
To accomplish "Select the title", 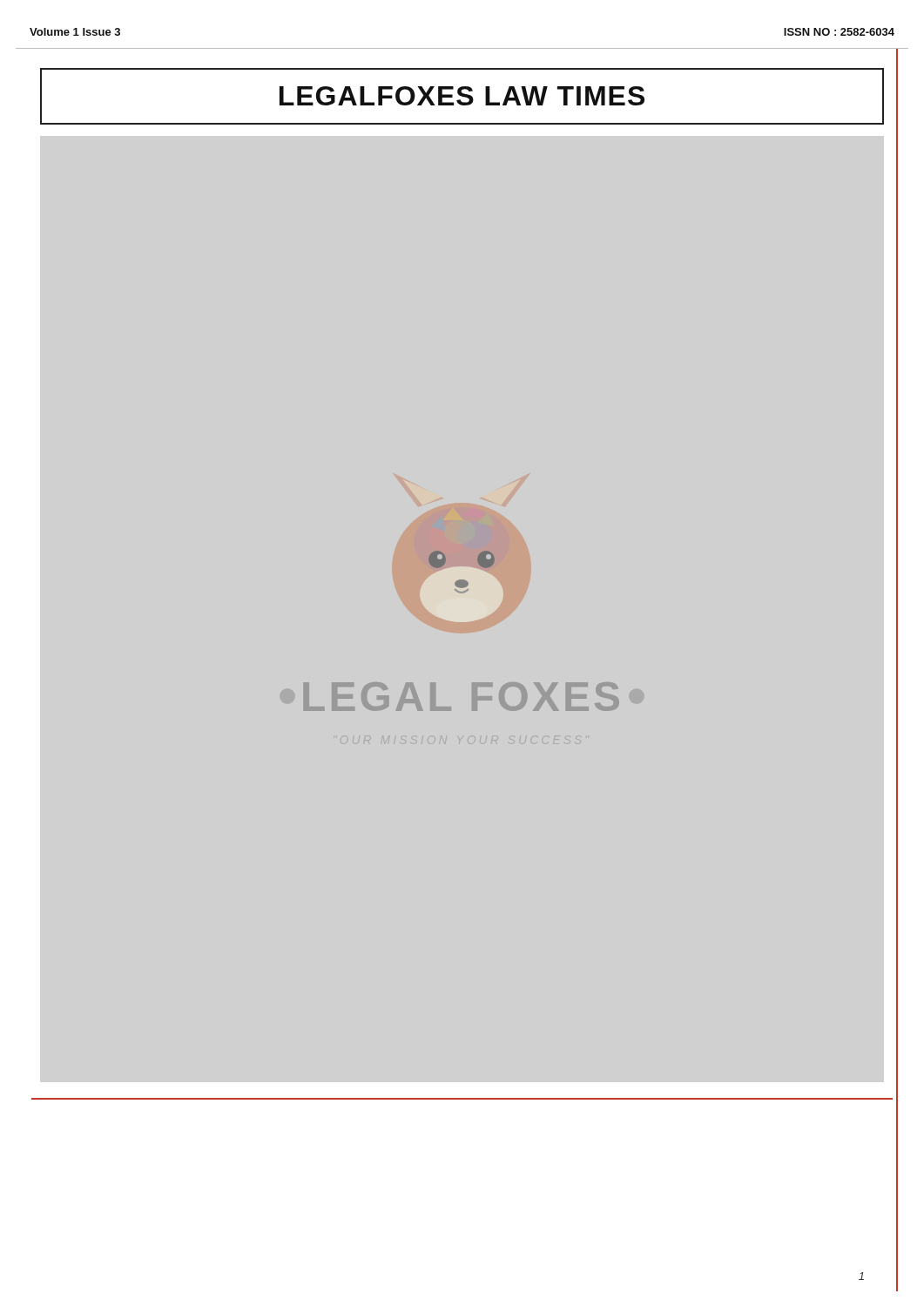I will click(462, 96).
